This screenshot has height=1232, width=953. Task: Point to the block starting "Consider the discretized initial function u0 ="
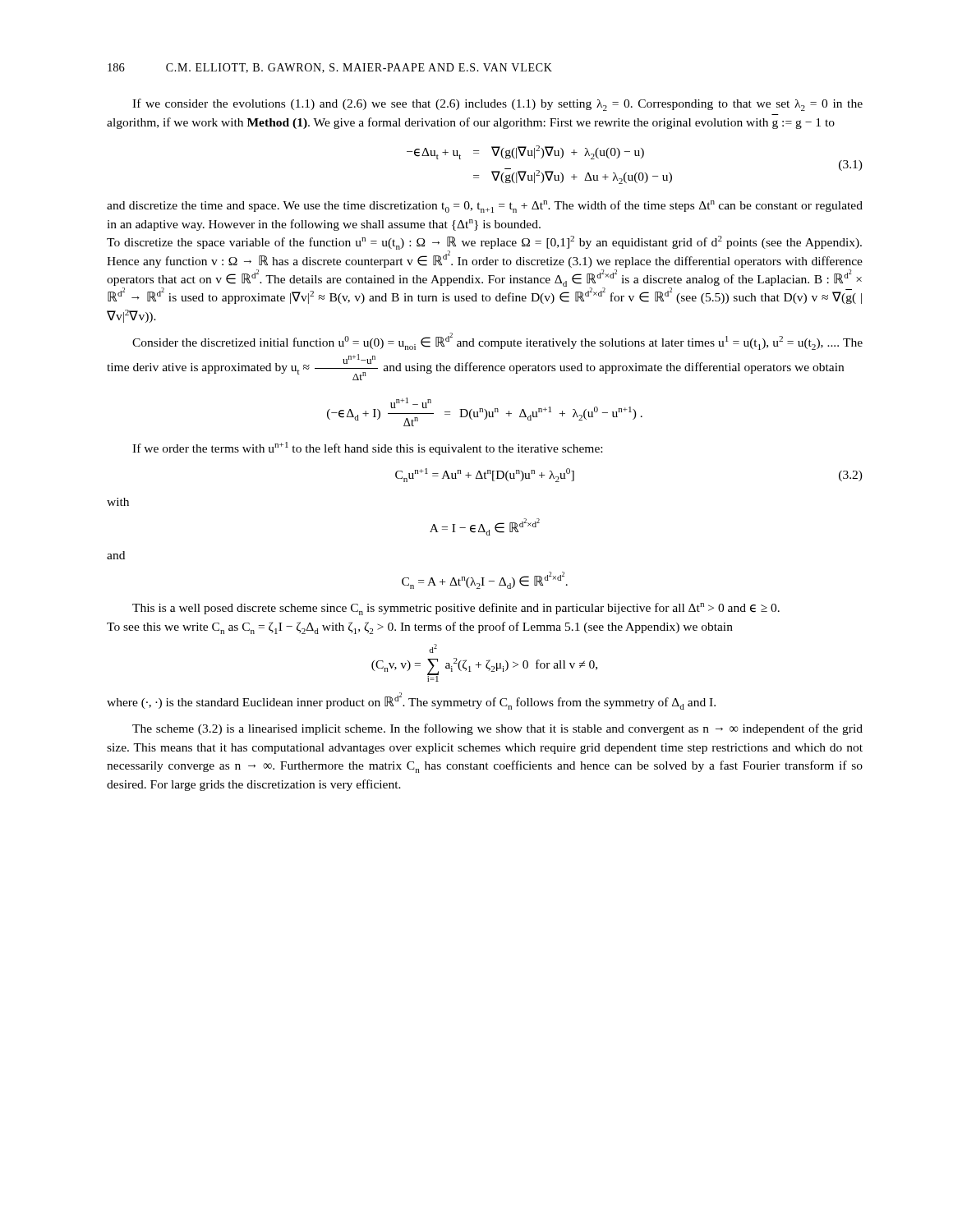tap(485, 359)
